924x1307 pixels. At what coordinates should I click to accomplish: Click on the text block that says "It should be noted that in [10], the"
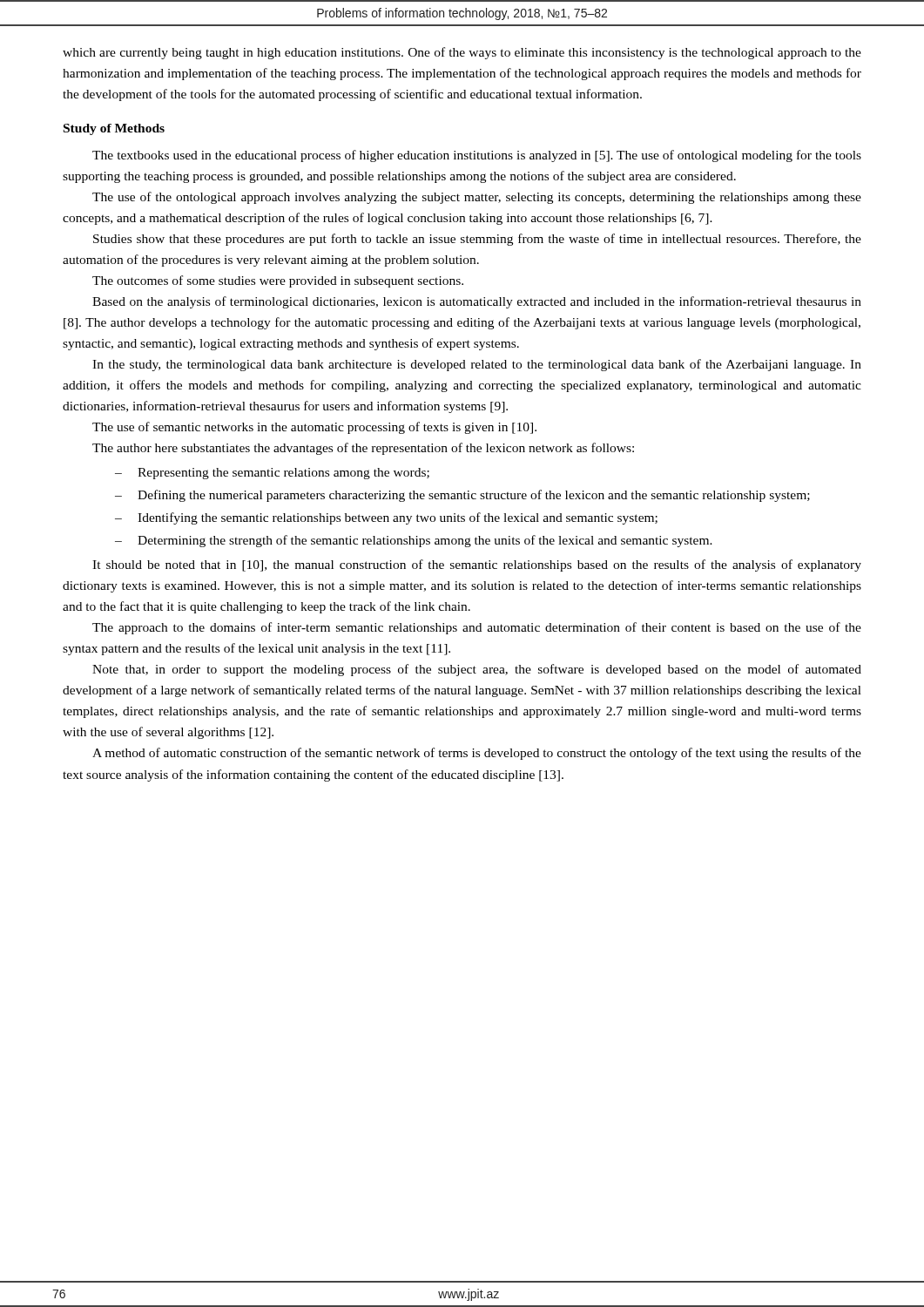tap(462, 586)
